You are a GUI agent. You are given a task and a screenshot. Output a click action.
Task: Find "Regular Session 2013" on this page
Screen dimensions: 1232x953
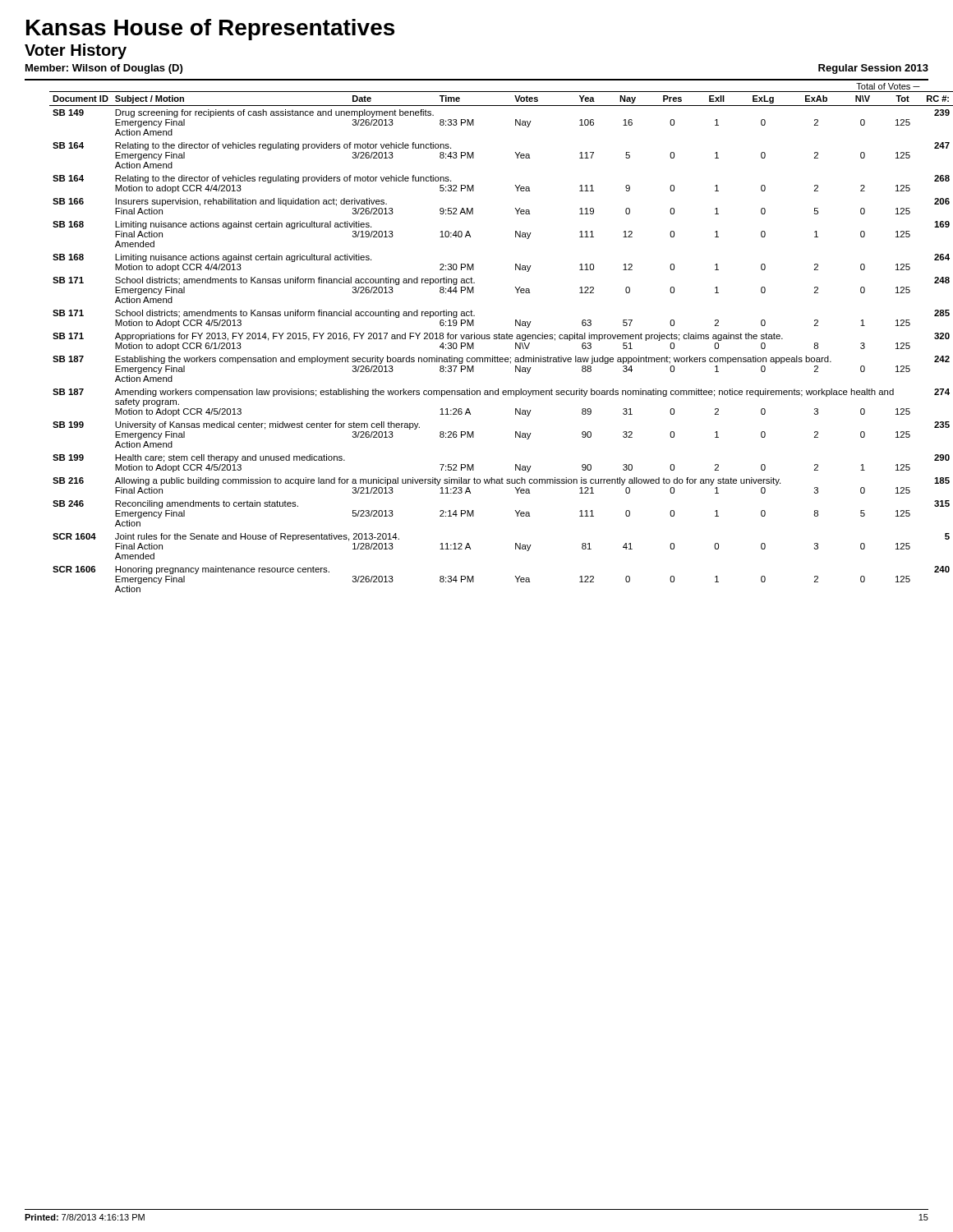[873, 68]
